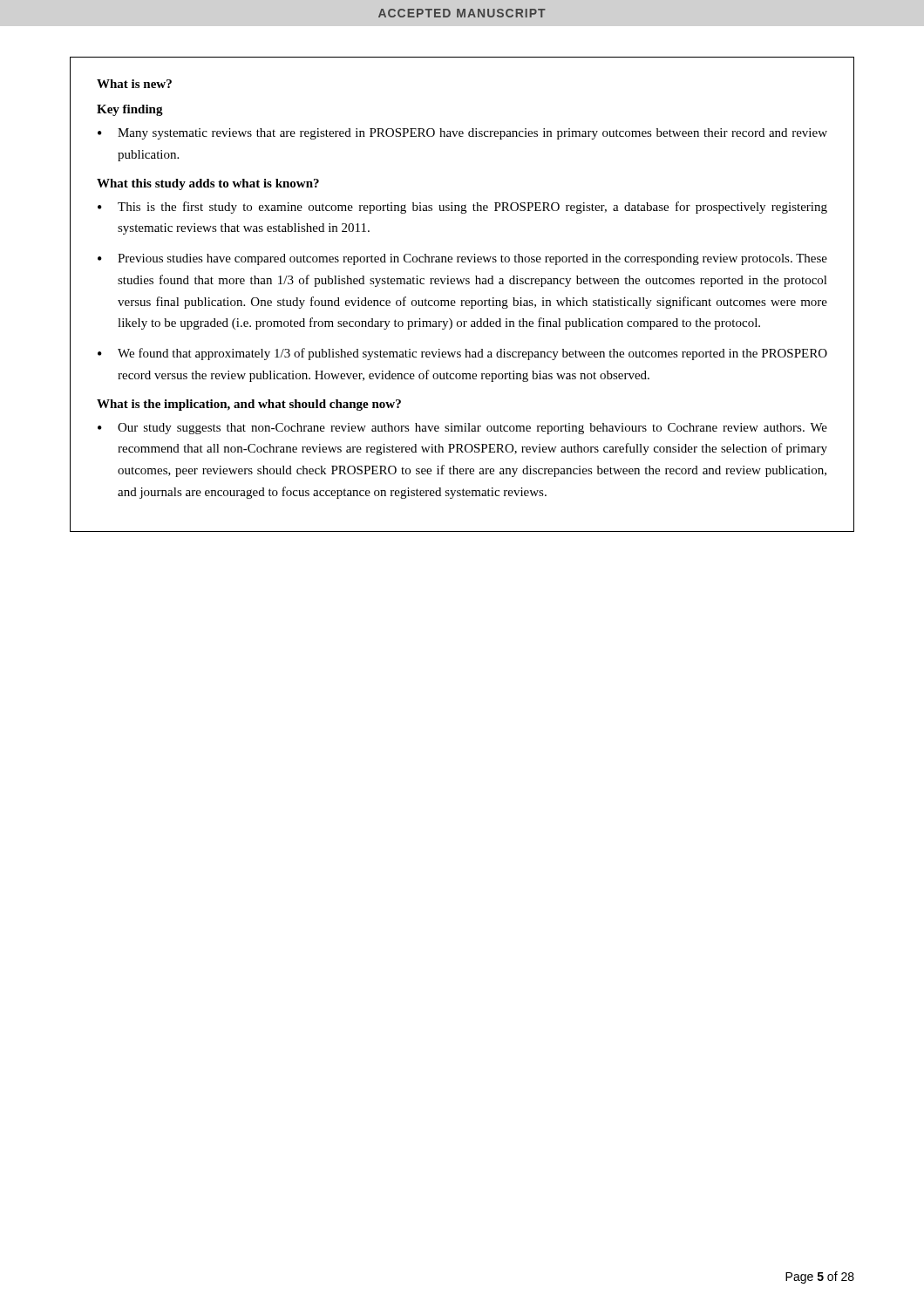Locate the list item that reads "• Our study suggests that non-Cochrane review"
The height and width of the screenshot is (1308, 924).
(462, 460)
